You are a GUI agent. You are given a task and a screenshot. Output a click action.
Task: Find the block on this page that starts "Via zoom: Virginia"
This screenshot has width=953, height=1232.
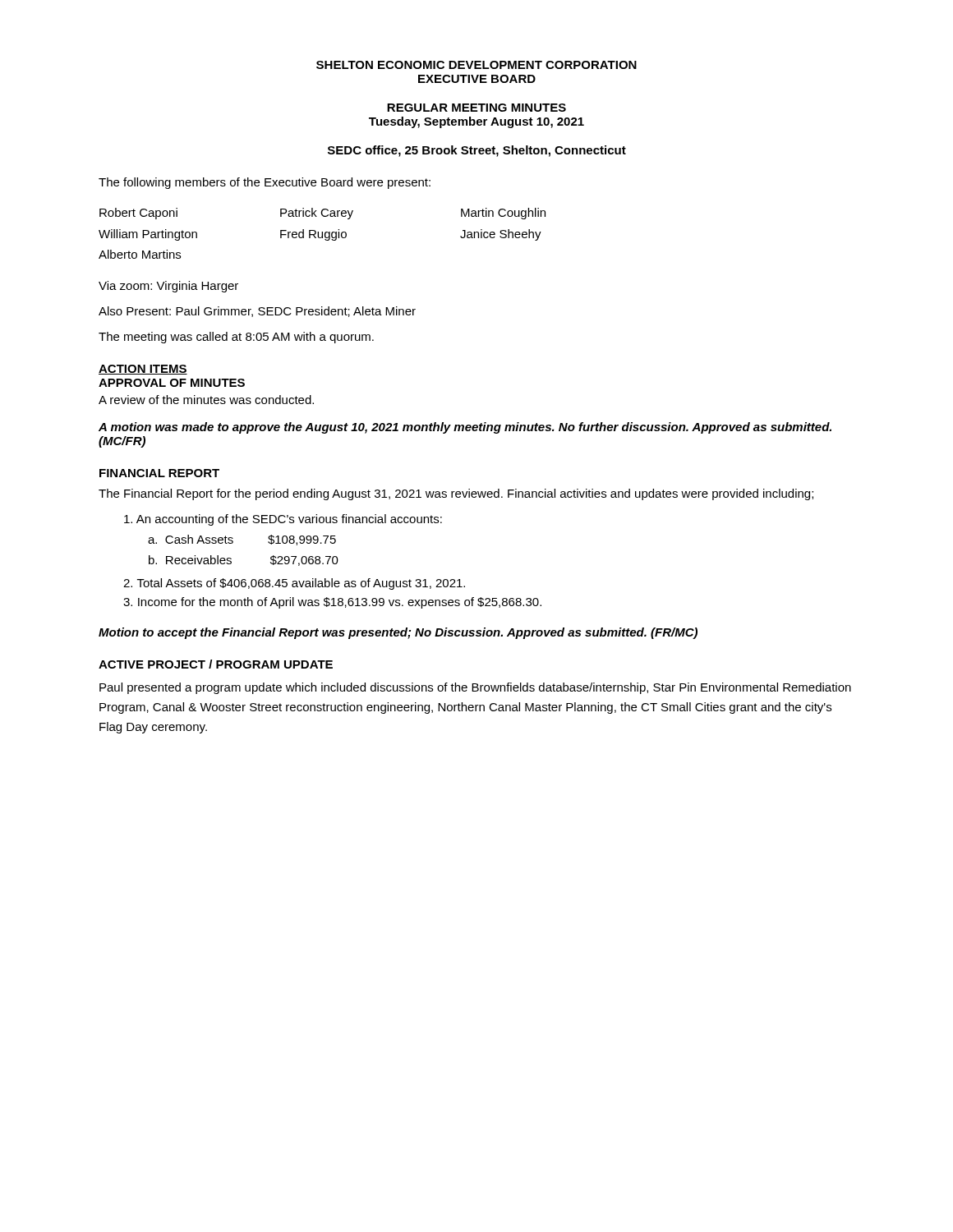(169, 285)
